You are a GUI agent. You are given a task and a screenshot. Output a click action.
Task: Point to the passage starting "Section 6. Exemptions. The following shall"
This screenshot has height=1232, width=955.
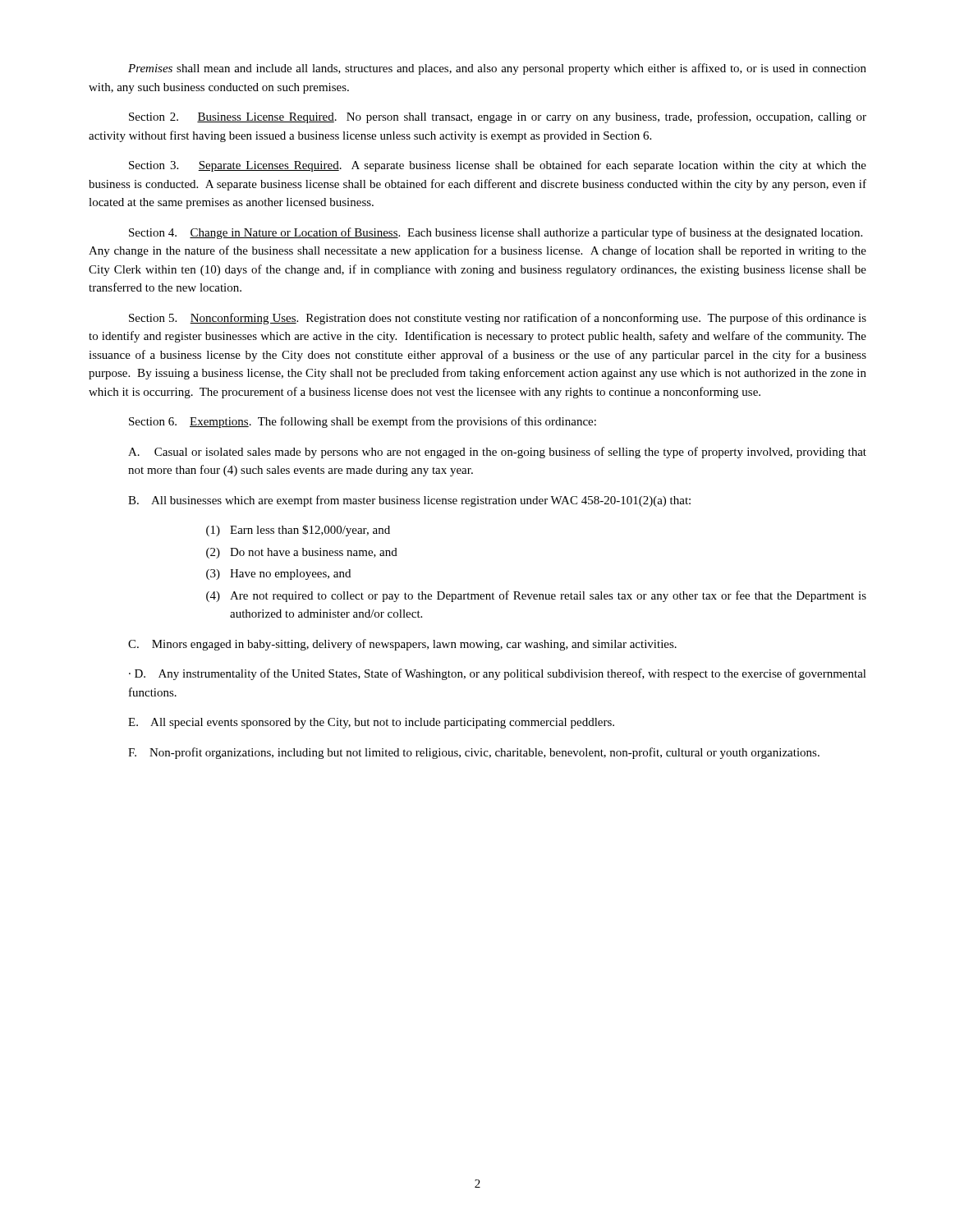pos(478,422)
